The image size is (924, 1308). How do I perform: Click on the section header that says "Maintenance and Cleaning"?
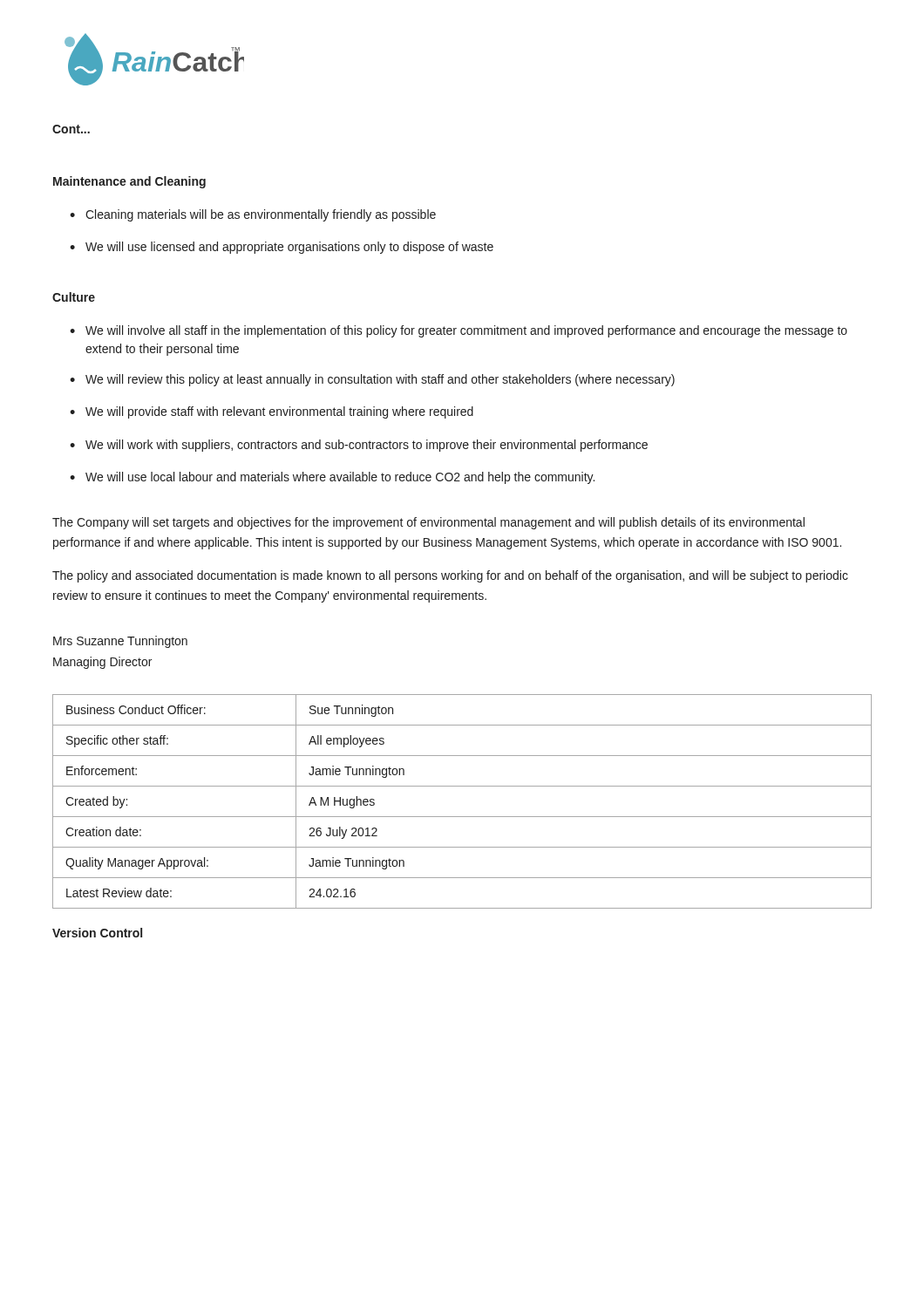click(129, 181)
